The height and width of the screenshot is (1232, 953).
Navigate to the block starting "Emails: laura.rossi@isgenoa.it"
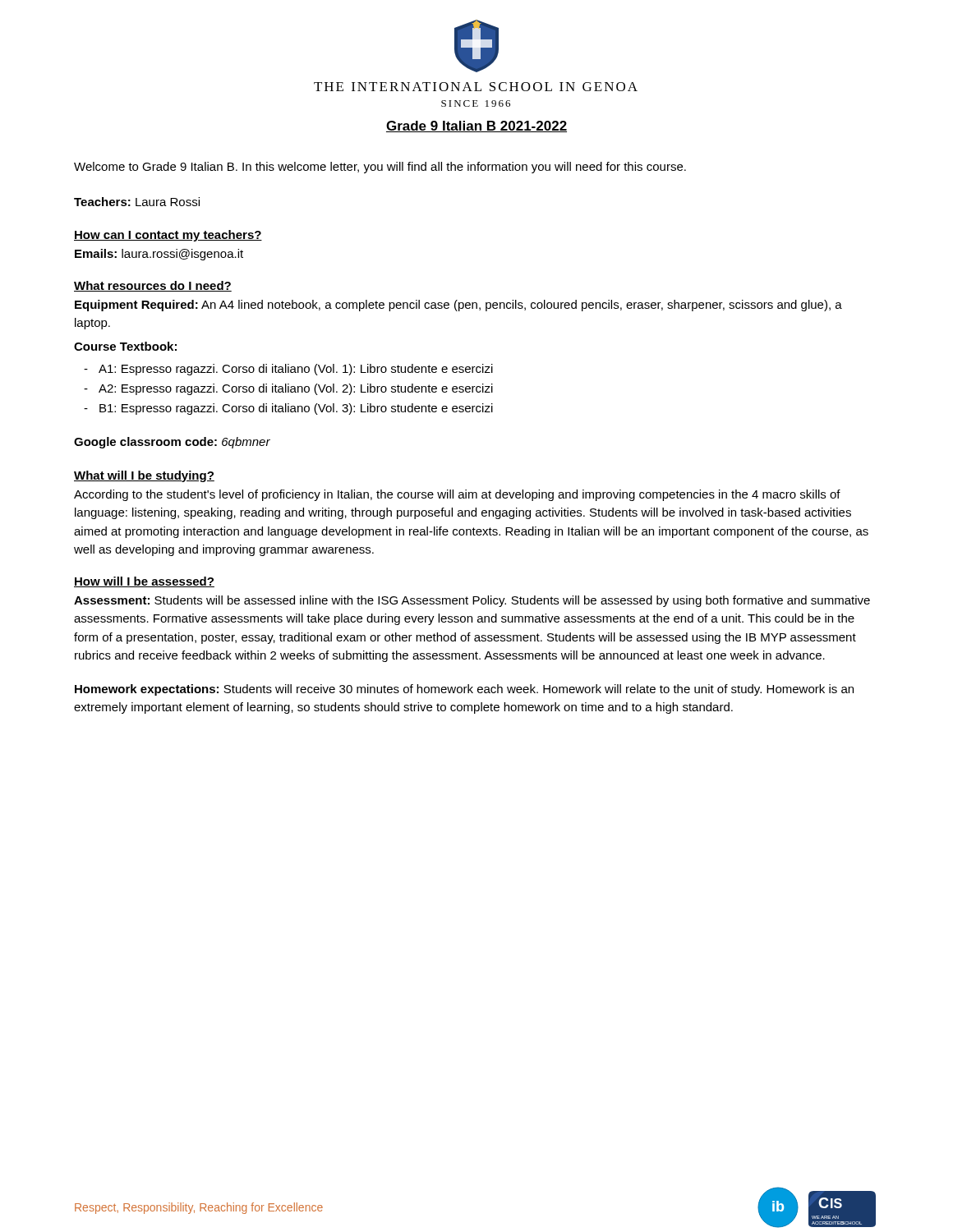[159, 253]
